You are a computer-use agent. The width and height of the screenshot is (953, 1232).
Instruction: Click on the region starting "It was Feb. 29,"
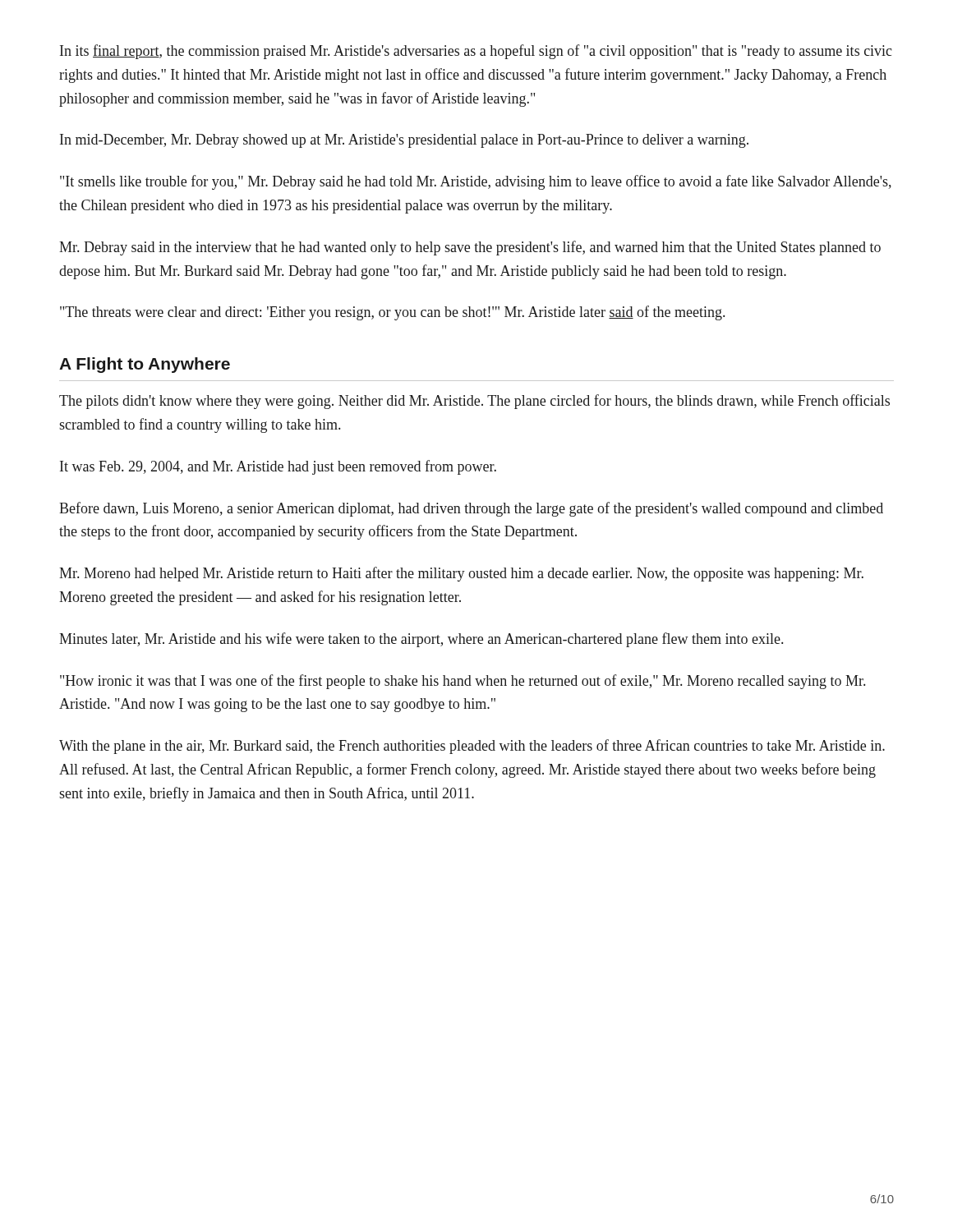(x=278, y=466)
